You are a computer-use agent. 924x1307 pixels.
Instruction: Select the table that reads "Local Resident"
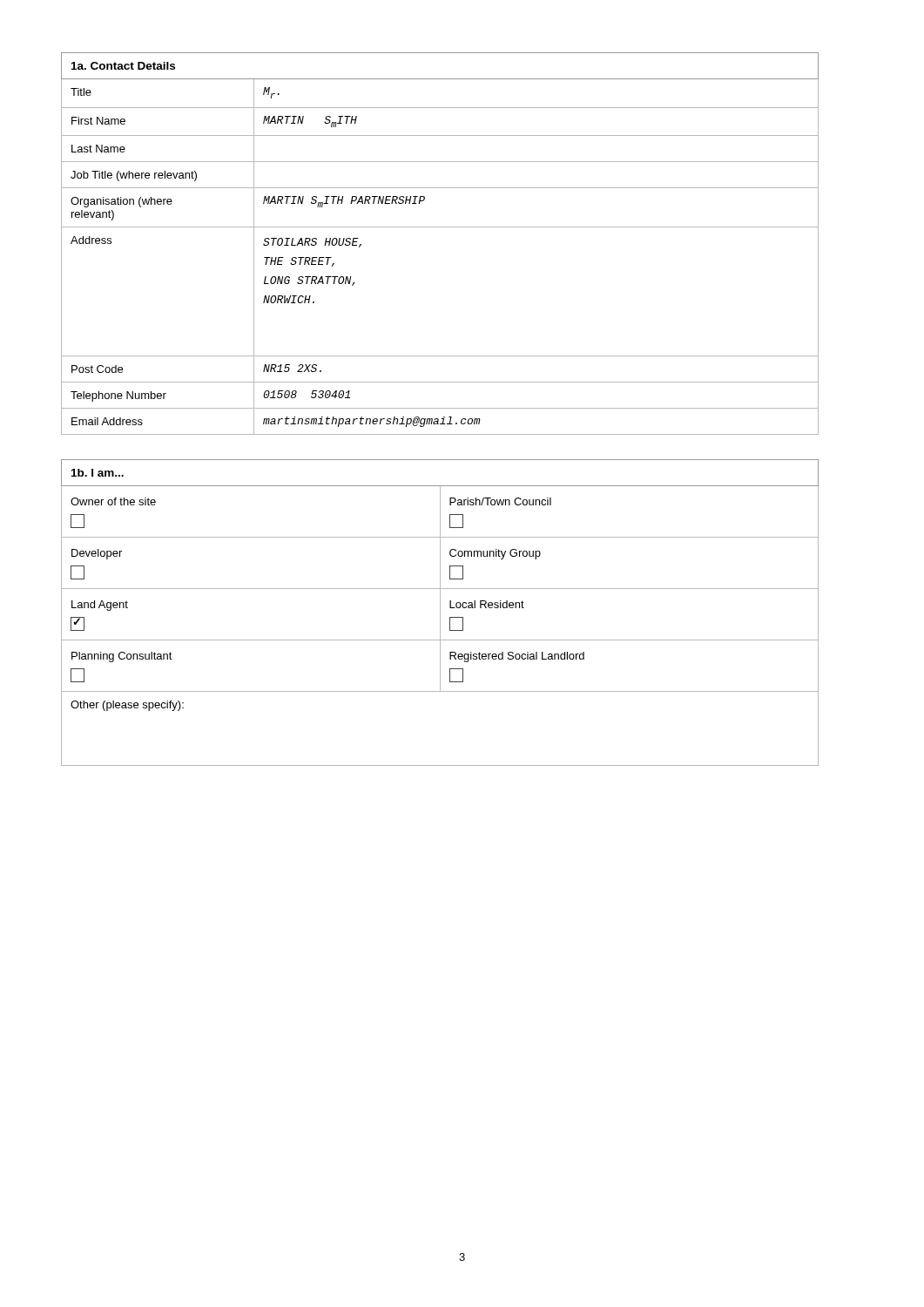440,612
